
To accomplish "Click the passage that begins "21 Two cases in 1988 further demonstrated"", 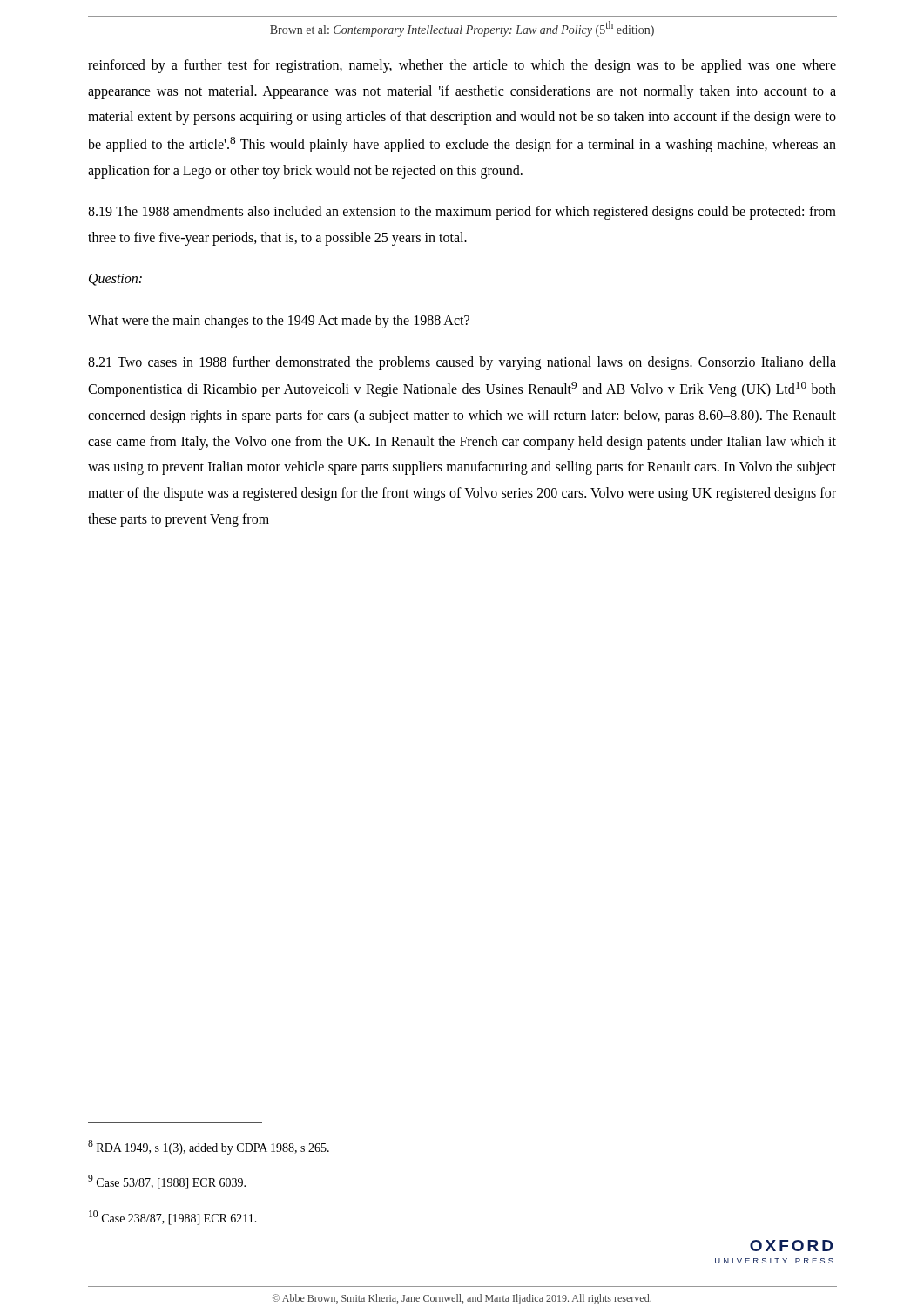I will pyautogui.click(x=462, y=440).
